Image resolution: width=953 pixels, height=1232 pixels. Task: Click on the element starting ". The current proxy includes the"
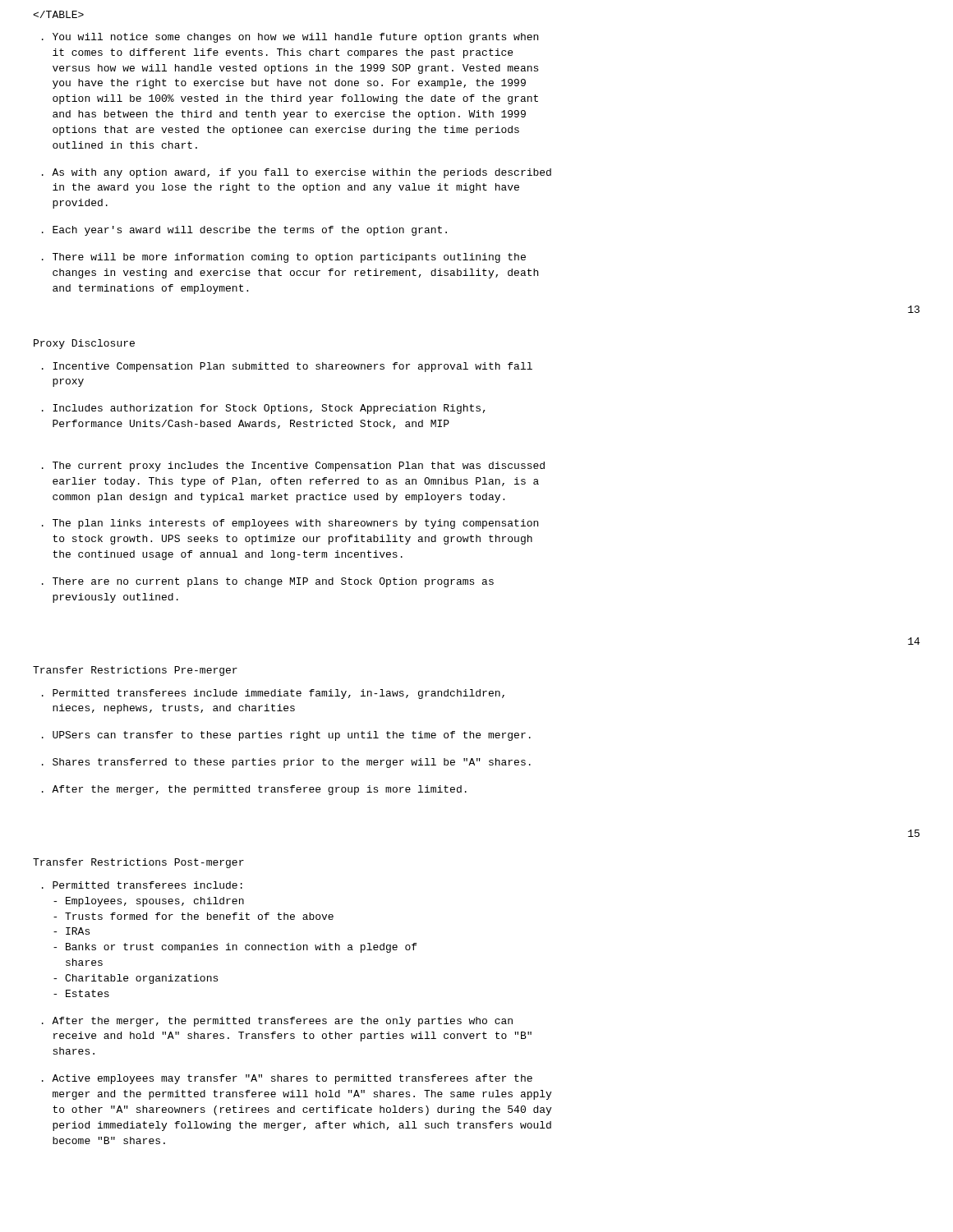[289, 481]
